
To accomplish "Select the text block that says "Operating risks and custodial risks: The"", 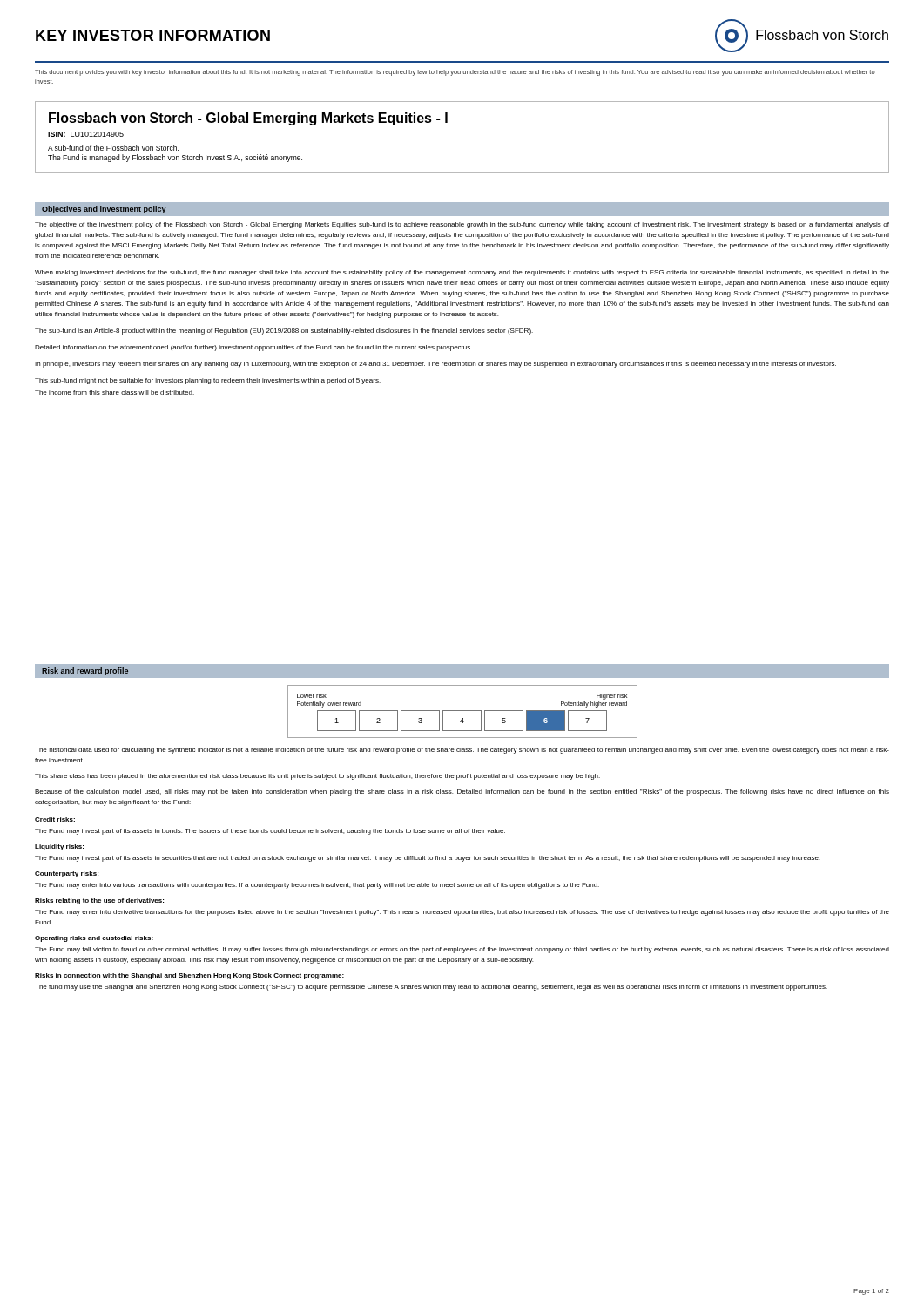I will coord(462,948).
